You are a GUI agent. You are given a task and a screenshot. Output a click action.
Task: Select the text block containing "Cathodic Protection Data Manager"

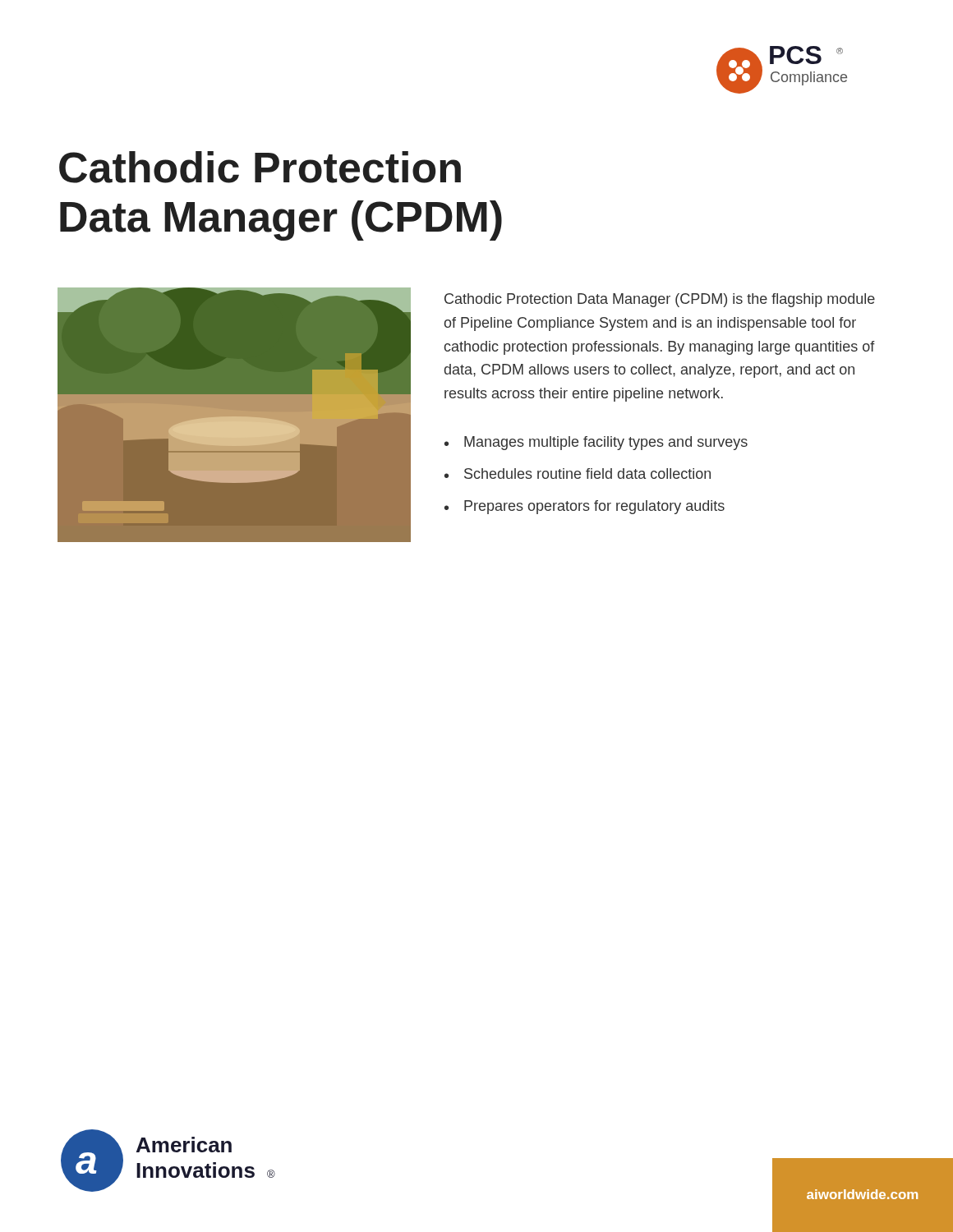667,403
